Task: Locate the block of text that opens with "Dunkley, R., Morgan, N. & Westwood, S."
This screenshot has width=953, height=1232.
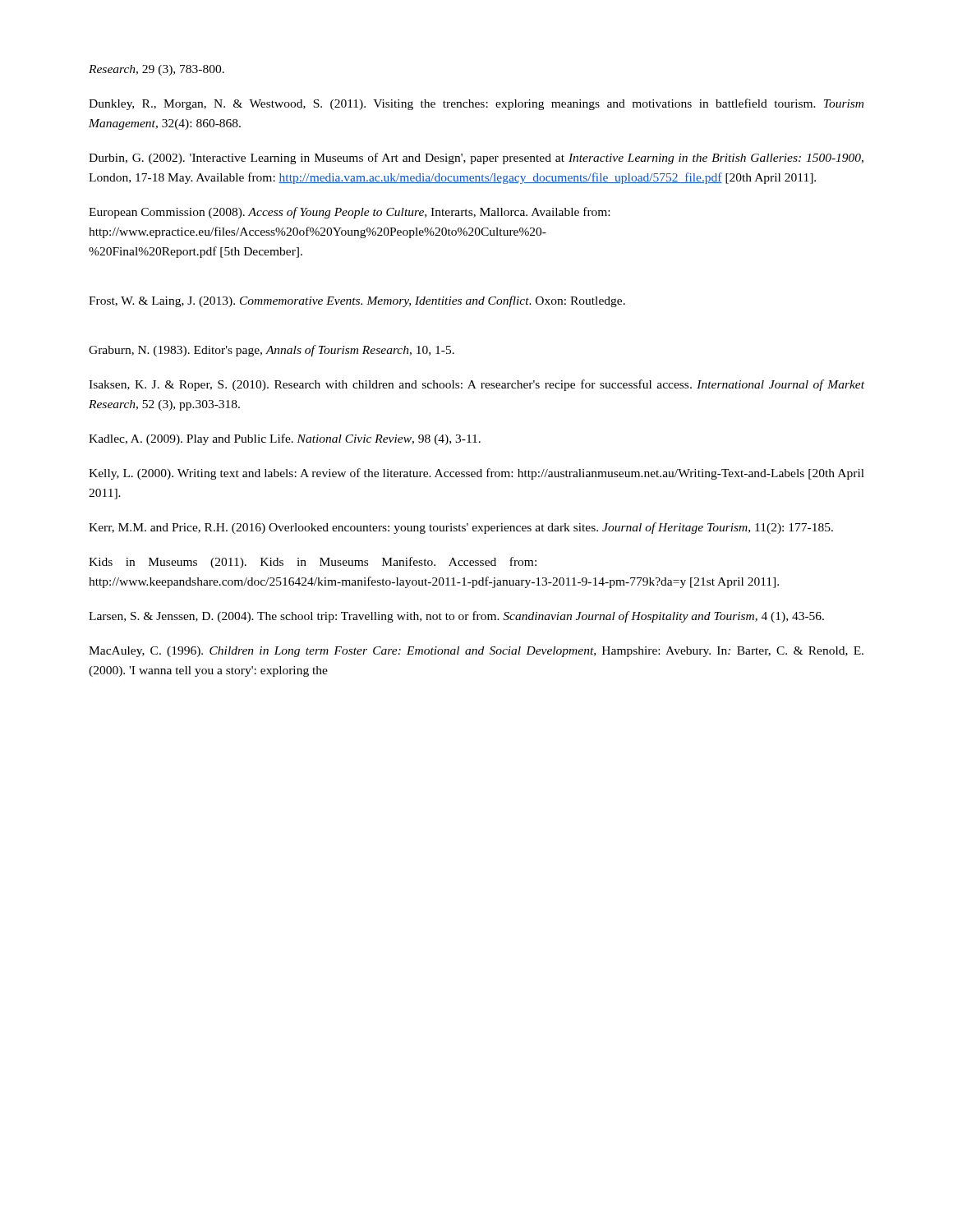Action: 476,113
